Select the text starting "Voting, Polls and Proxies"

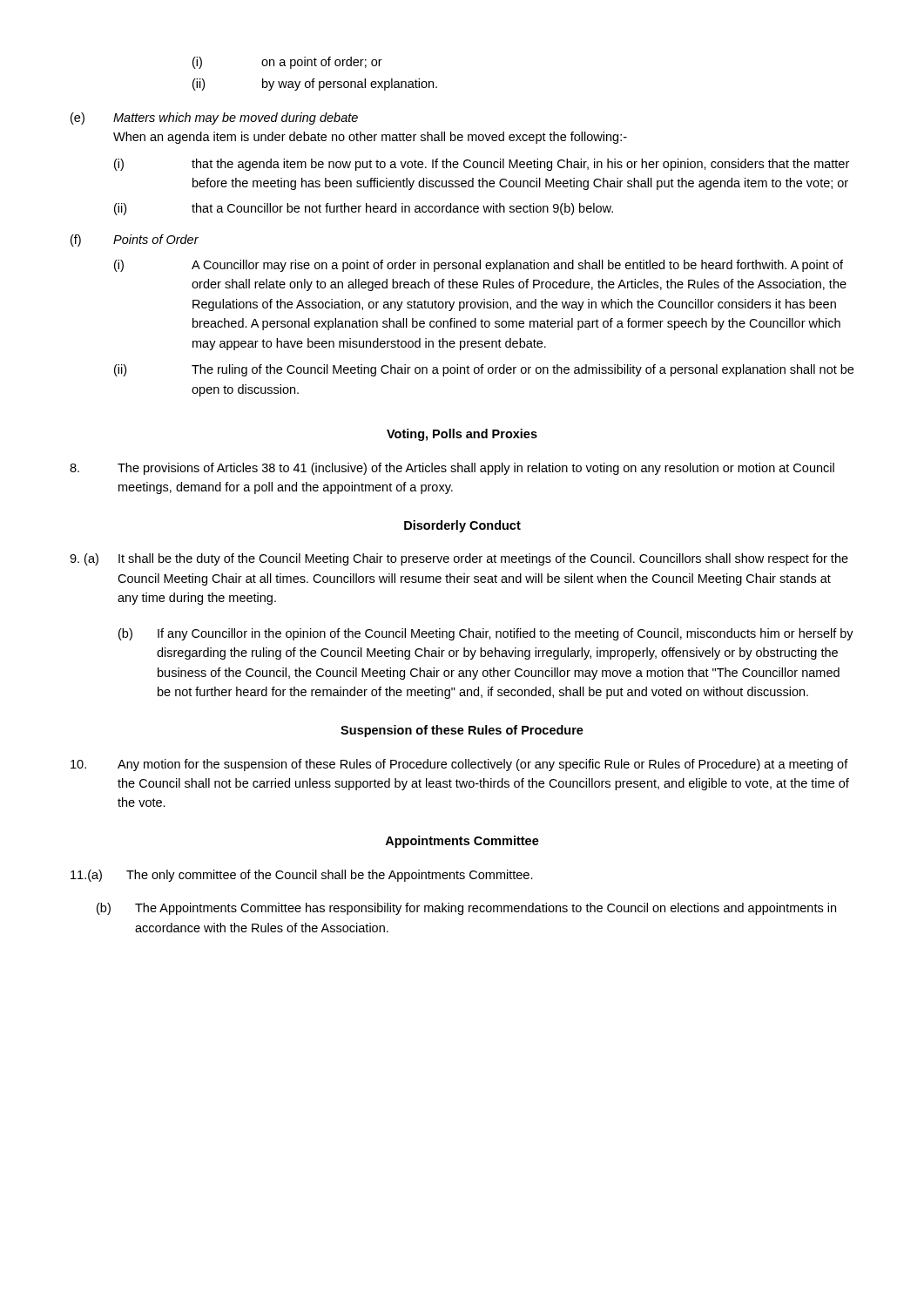[x=462, y=434]
